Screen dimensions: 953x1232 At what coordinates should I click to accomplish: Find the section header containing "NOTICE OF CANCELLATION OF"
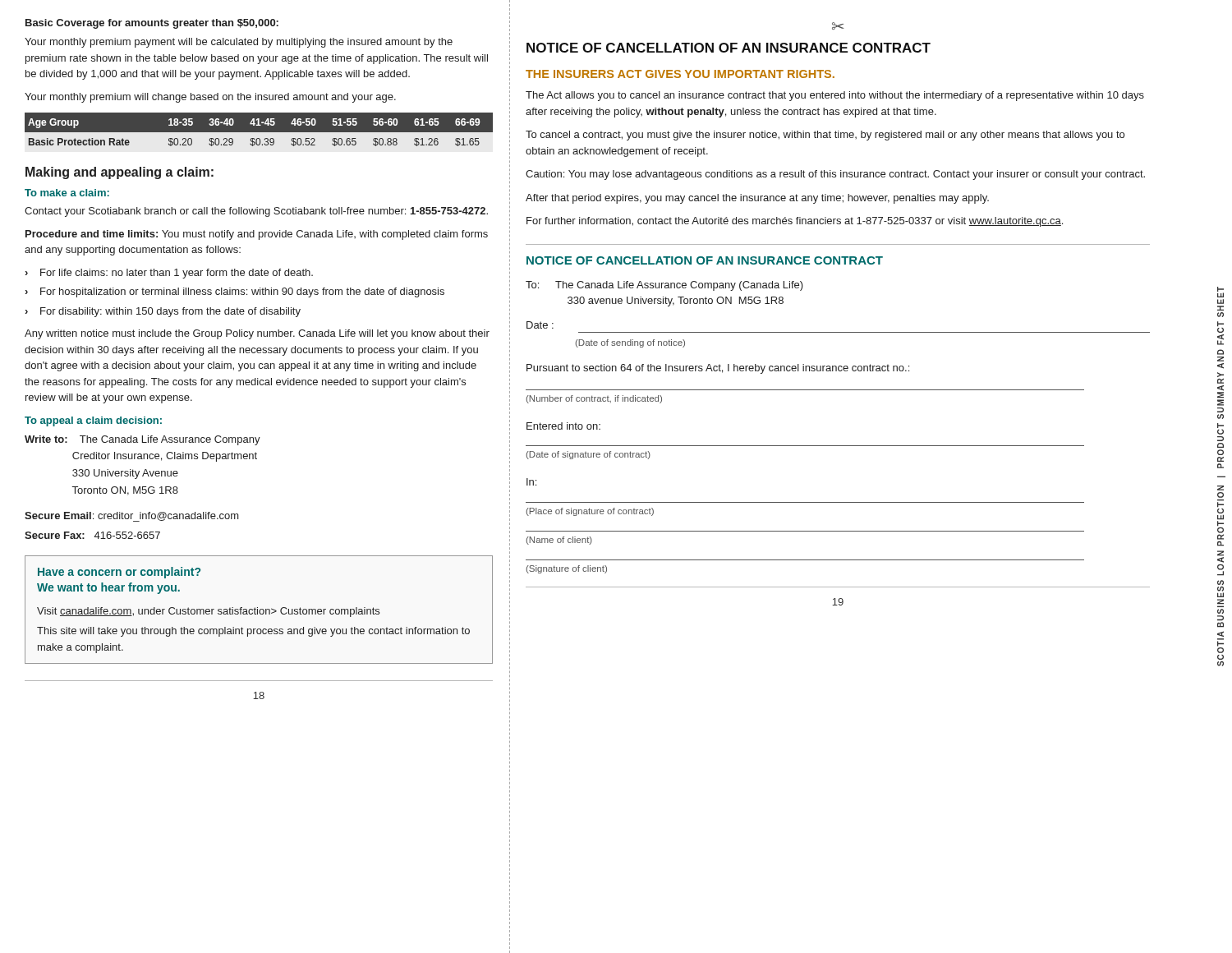pos(704,260)
